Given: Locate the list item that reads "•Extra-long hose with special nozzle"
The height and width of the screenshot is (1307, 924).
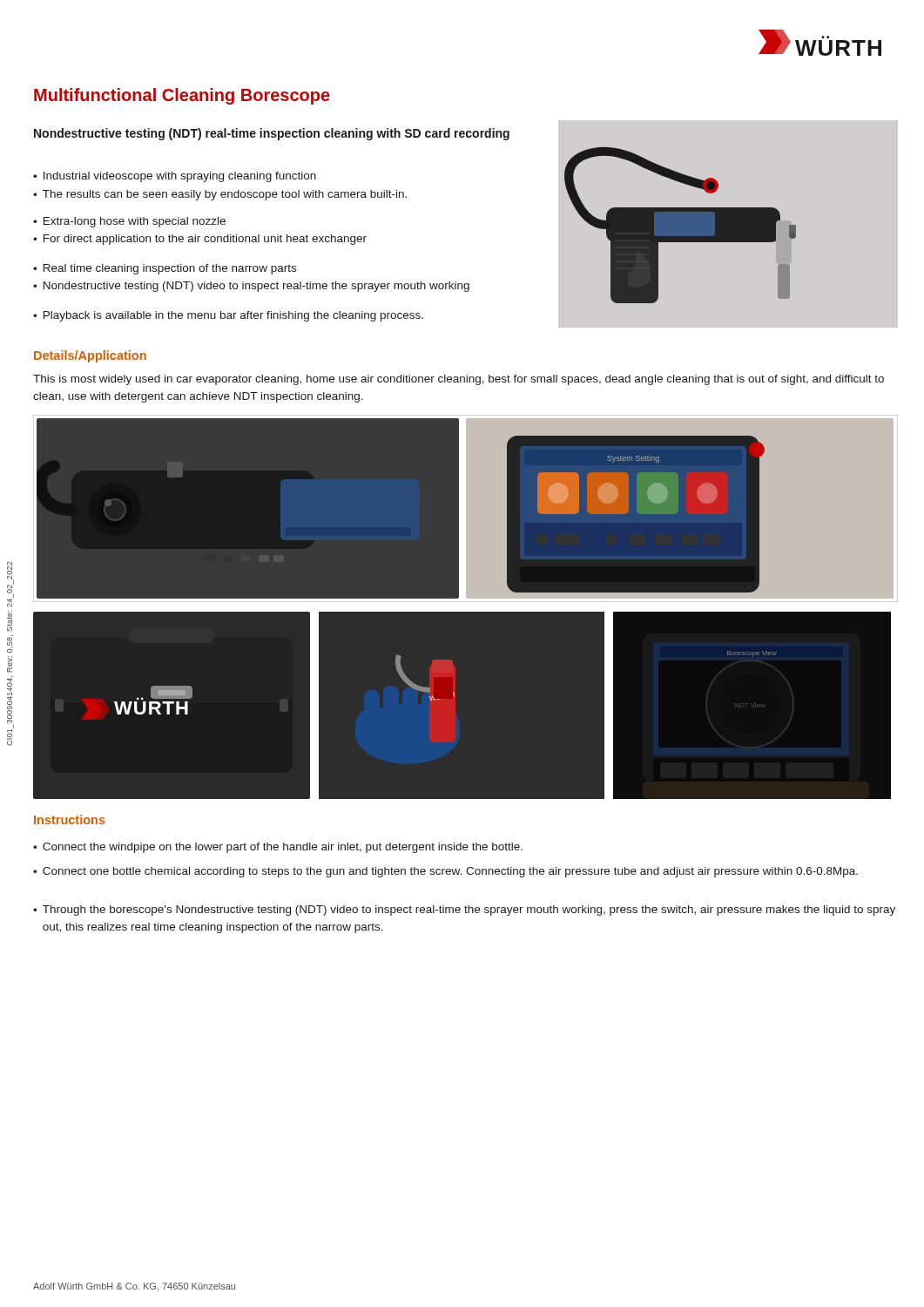Looking at the screenshot, I should 129,222.
